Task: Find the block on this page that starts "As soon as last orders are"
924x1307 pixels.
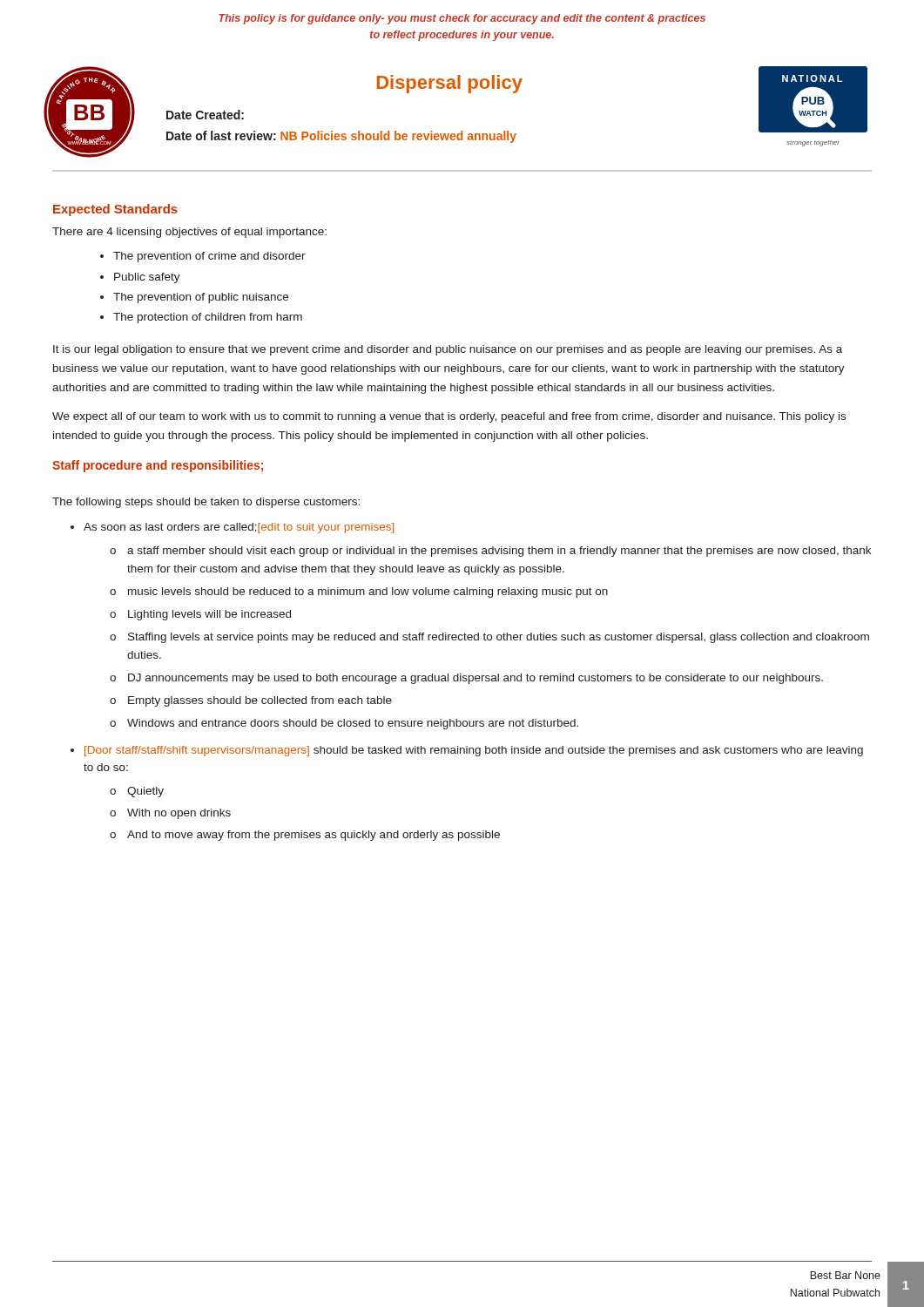Action: (478, 626)
